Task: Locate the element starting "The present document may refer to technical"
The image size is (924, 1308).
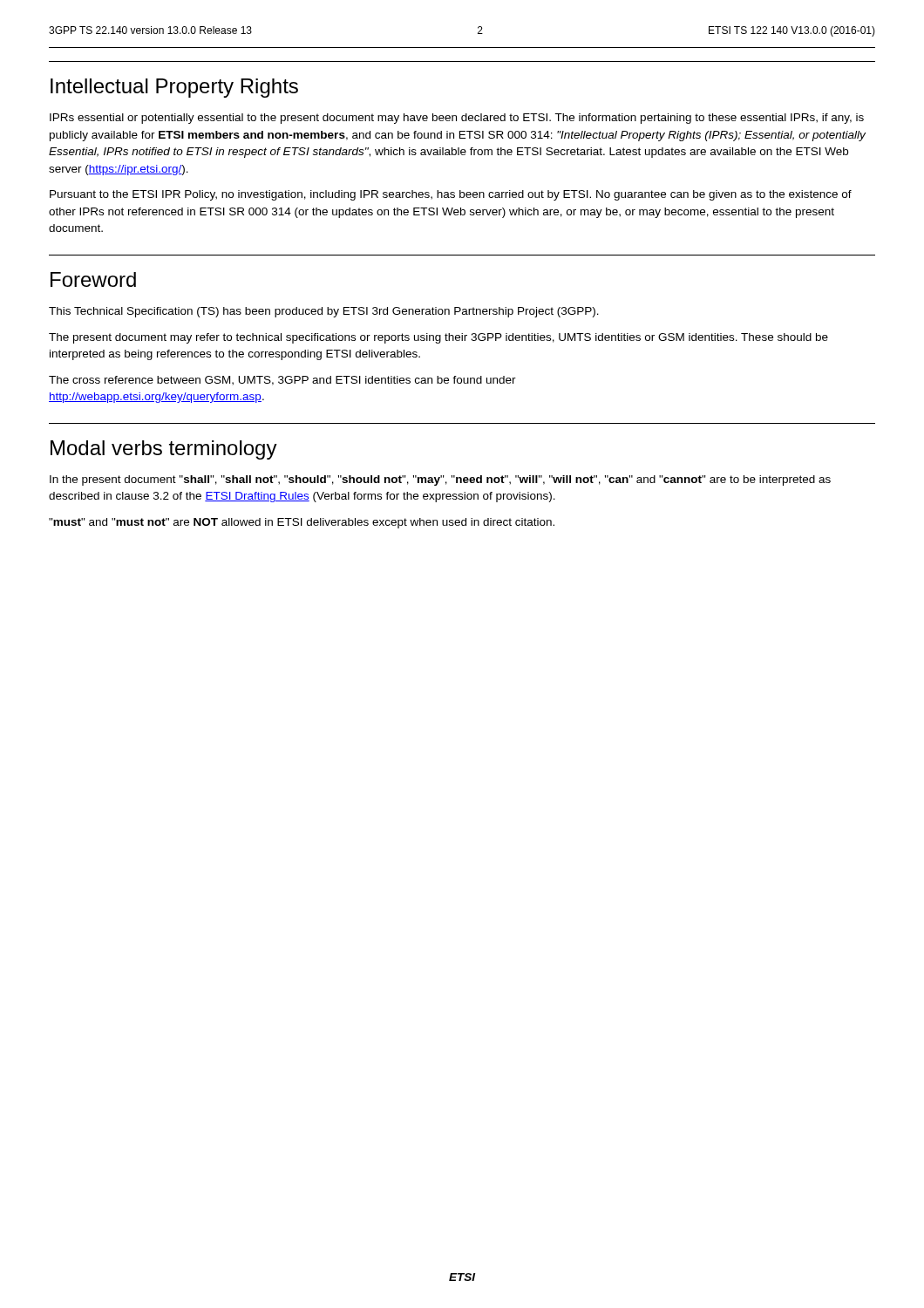Action: click(462, 345)
